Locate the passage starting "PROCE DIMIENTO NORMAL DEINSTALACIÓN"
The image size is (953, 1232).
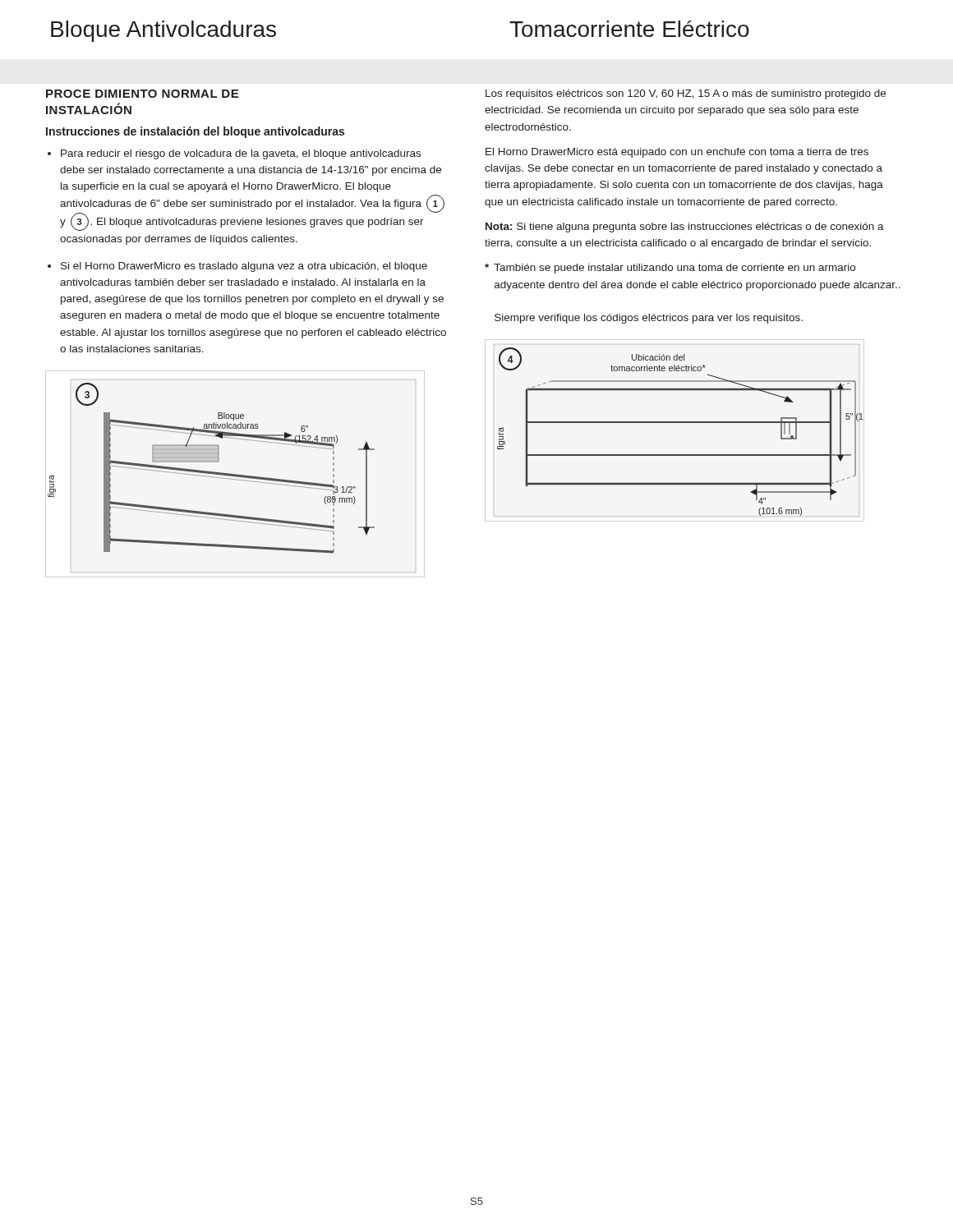pyautogui.click(x=142, y=101)
